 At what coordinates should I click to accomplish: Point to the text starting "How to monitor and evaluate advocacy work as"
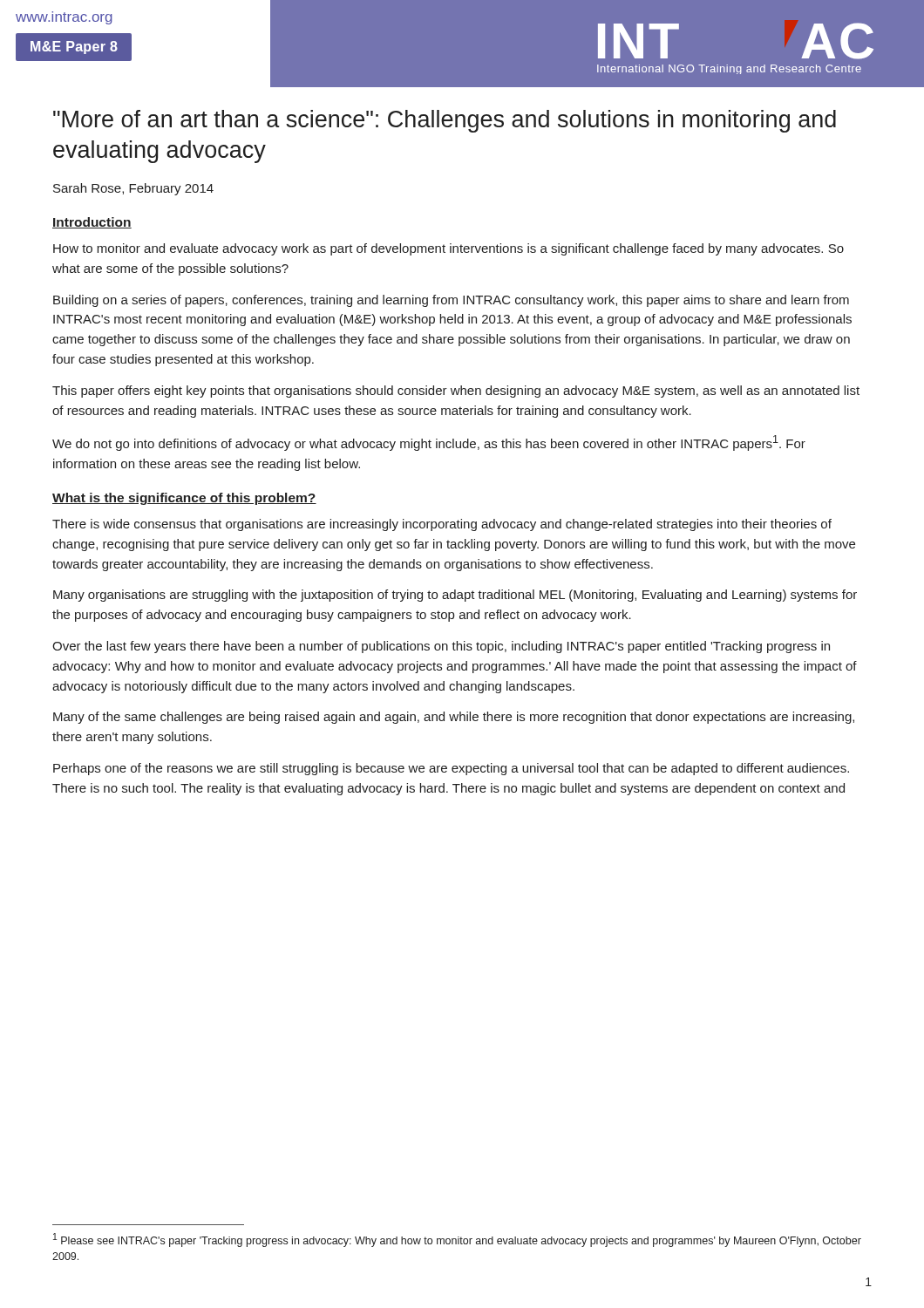(x=448, y=258)
